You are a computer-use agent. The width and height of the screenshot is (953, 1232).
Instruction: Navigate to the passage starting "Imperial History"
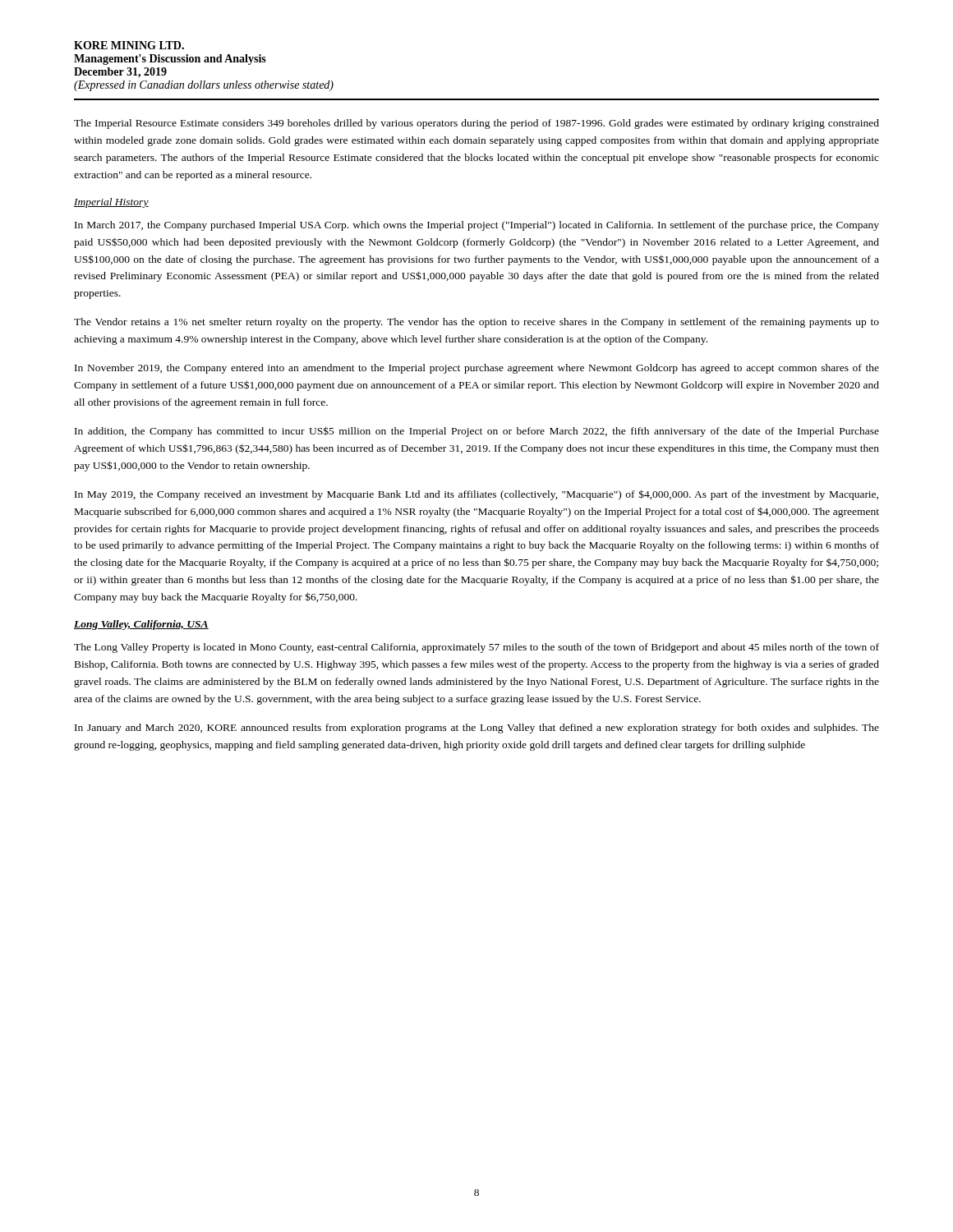pyautogui.click(x=111, y=203)
